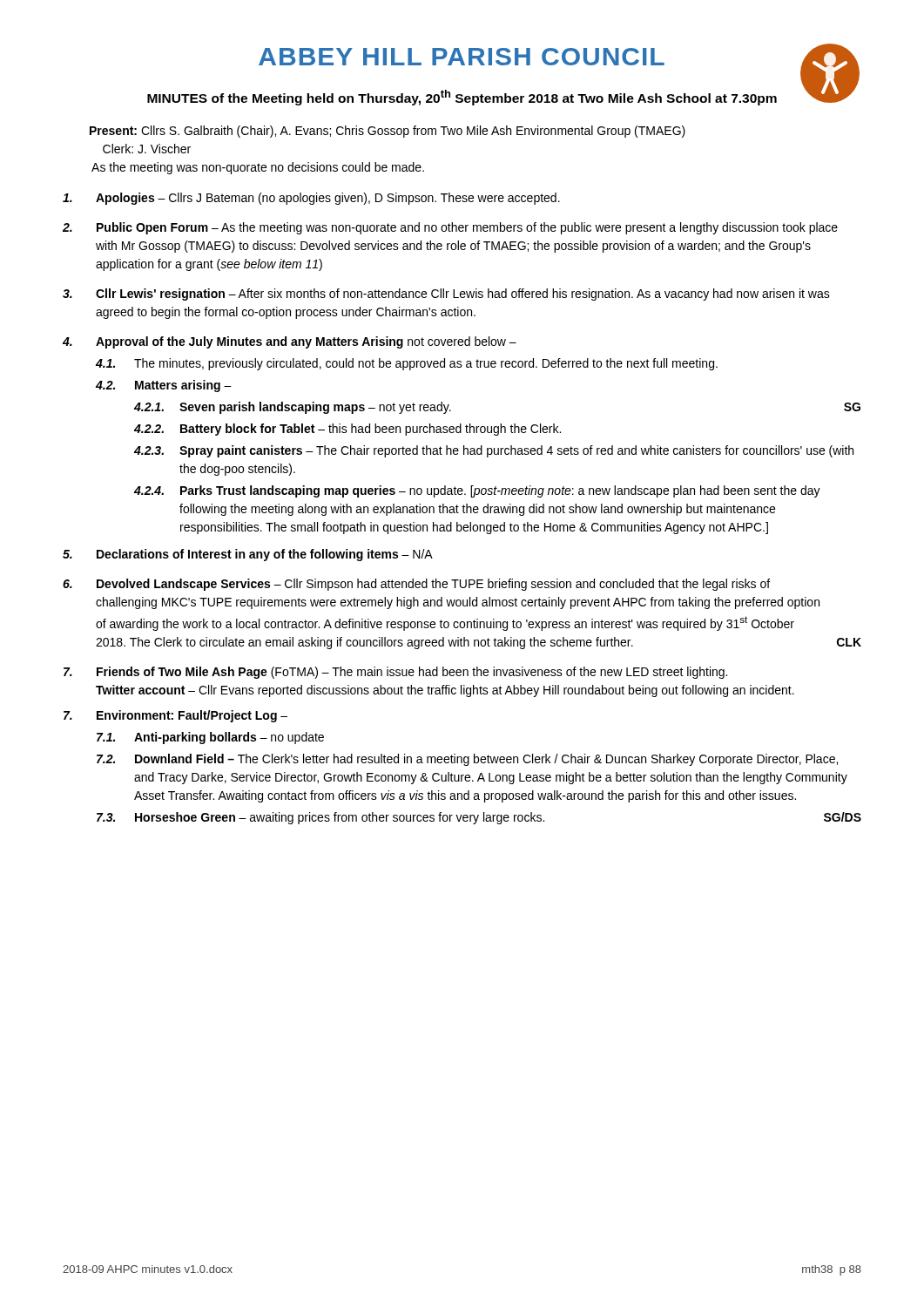The height and width of the screenshot is (1307, 924).
Task: Locate the list item that says "6. Devolved Landscape Services – Cllr Simpson had"
Action: tap(462, 613)
